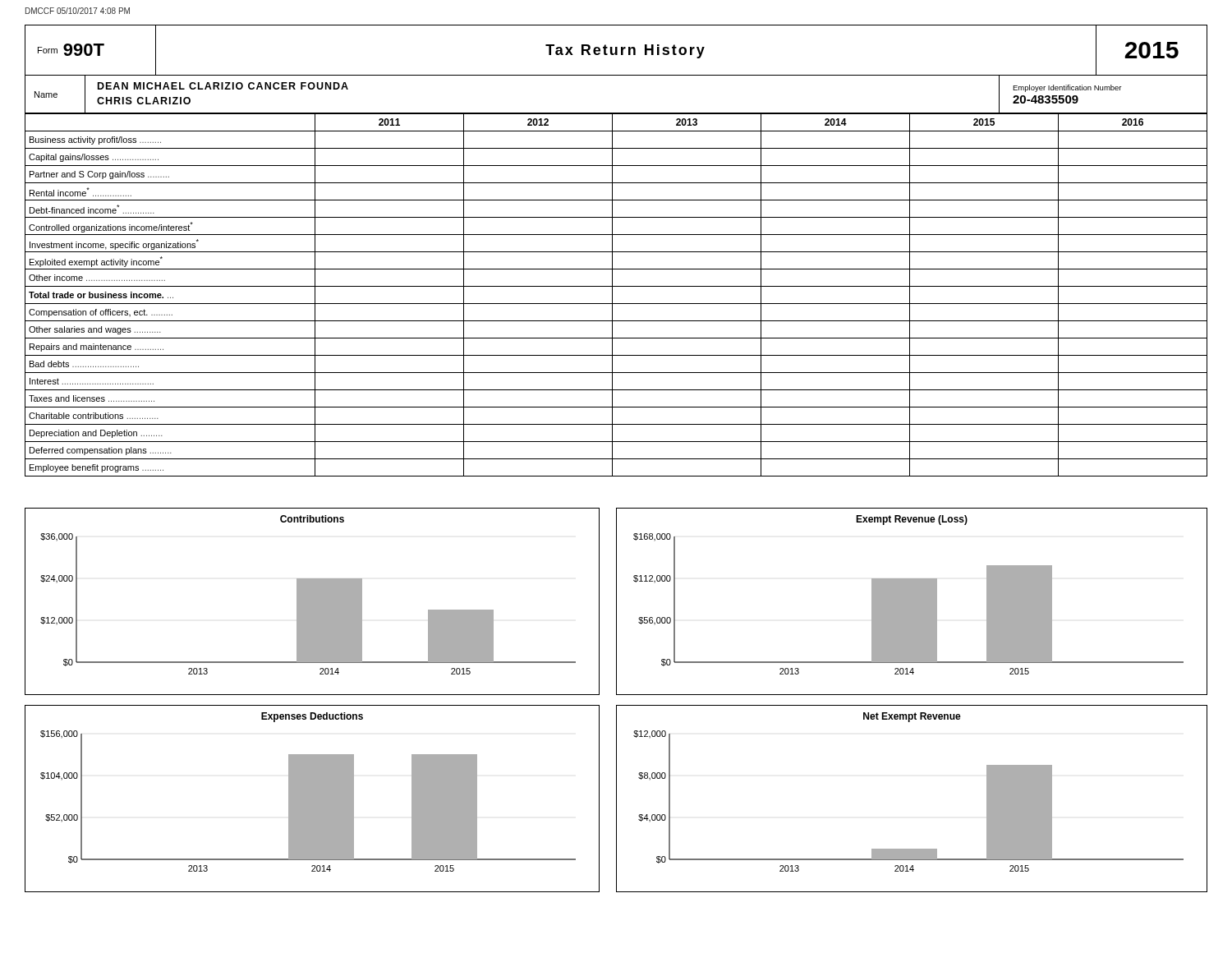Point to "Form 990T Tax Return History 2015"
This screenshot has width=1232, height=953.
(x=616, y=50)
